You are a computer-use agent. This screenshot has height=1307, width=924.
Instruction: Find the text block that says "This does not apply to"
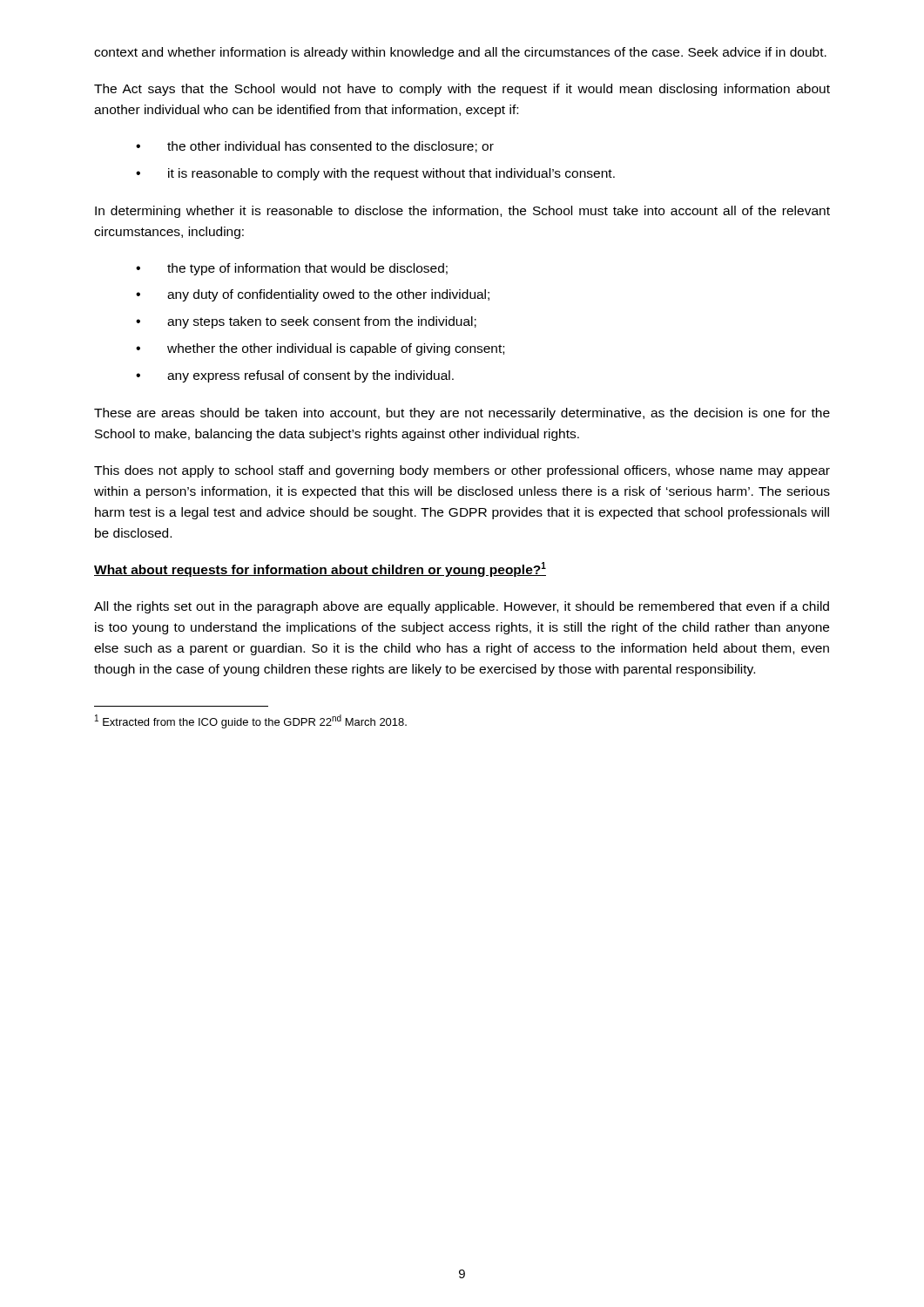[462, 501]
